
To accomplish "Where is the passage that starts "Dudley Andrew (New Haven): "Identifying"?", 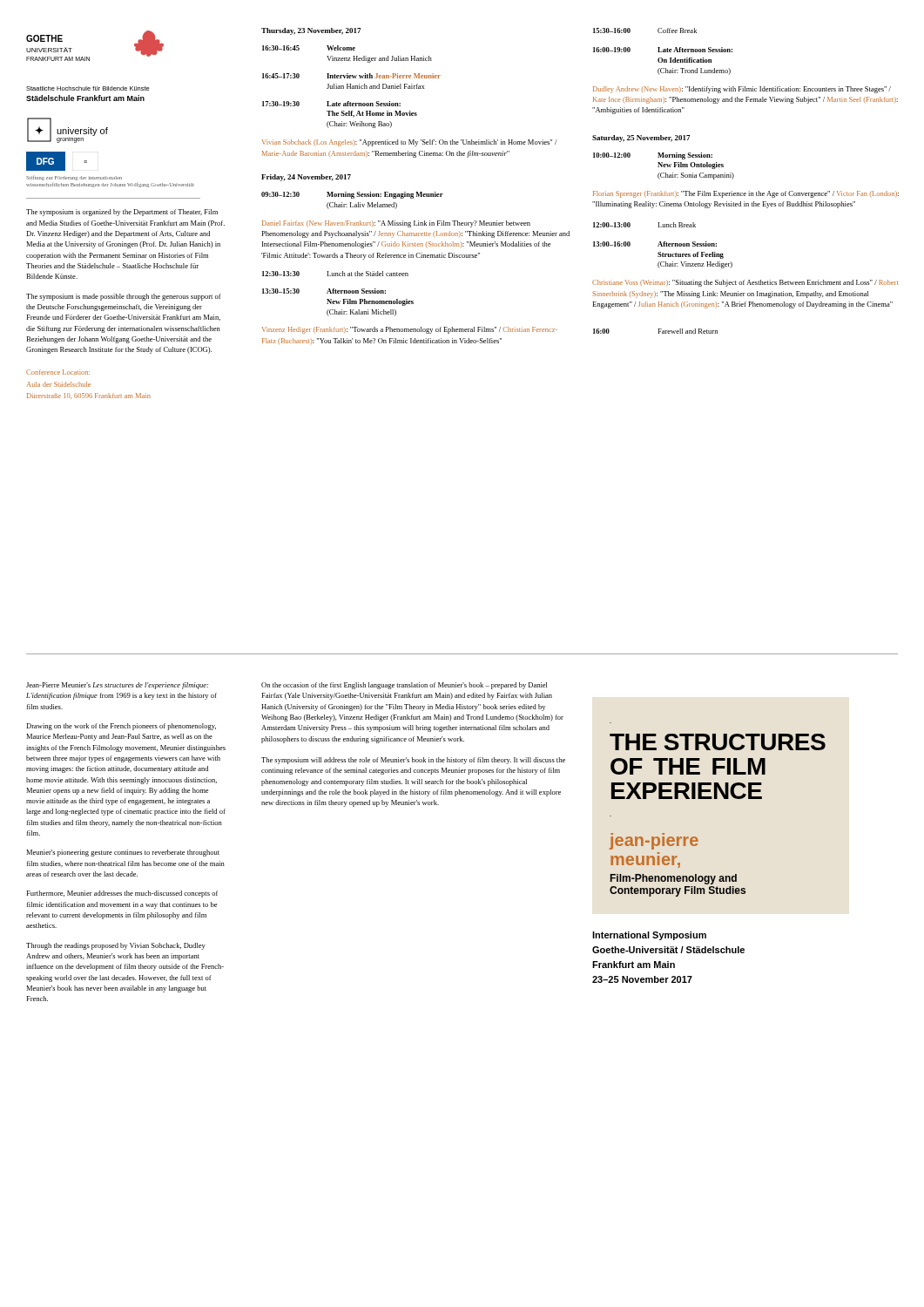I will [x=745, y=99].
